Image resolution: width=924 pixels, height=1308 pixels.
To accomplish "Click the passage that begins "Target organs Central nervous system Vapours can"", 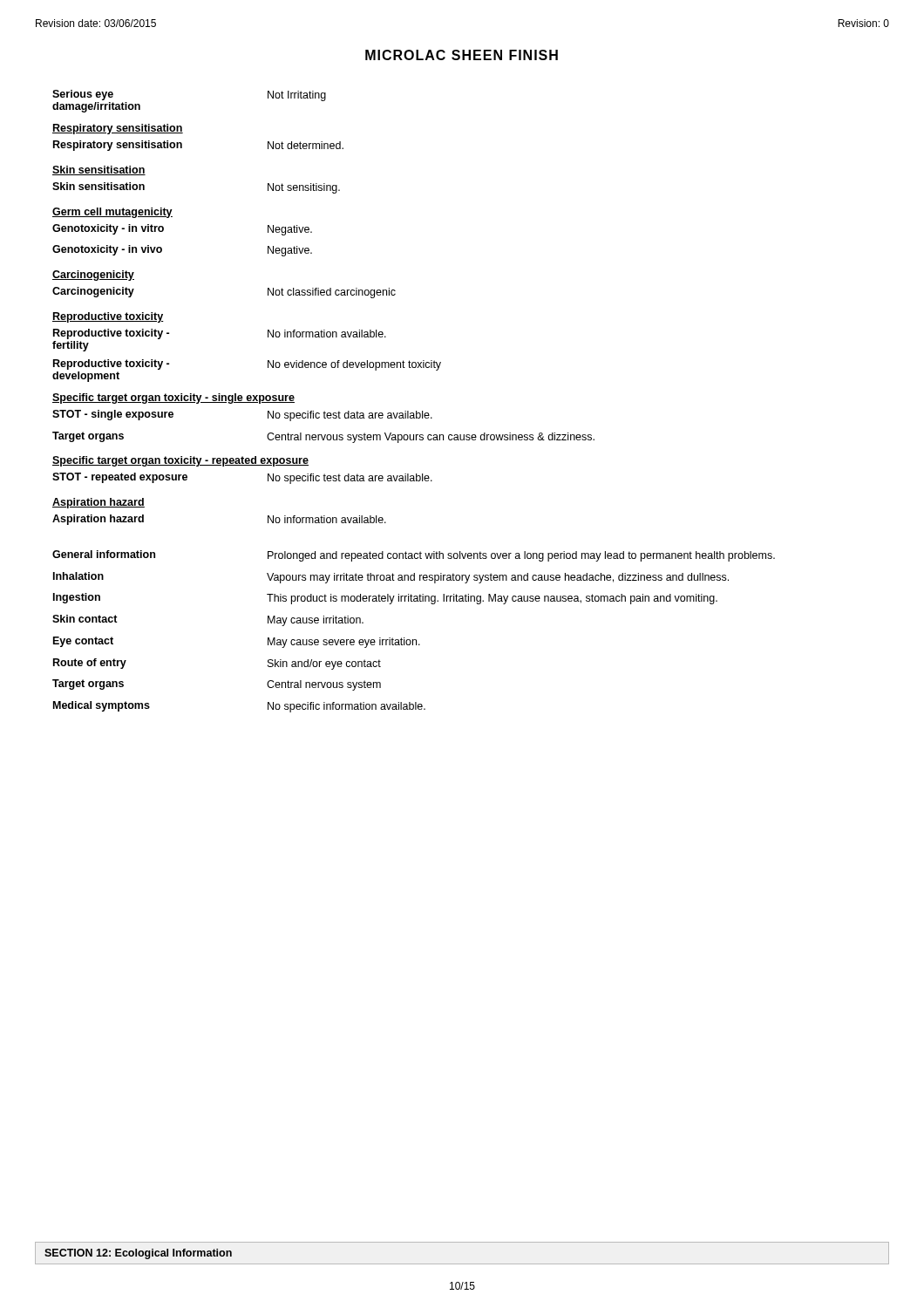I will pos(462,437).
